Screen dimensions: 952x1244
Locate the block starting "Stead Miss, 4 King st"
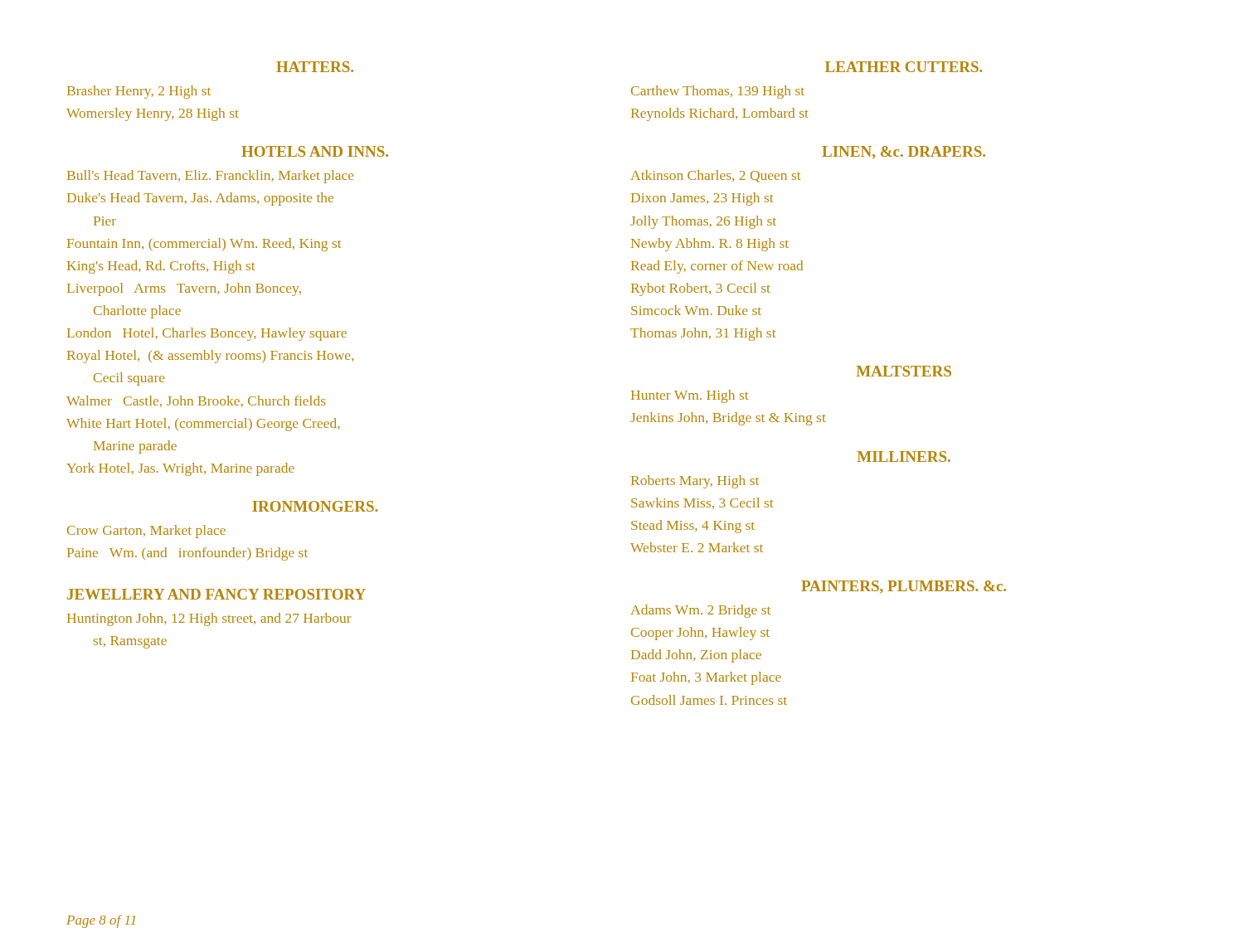693,525
